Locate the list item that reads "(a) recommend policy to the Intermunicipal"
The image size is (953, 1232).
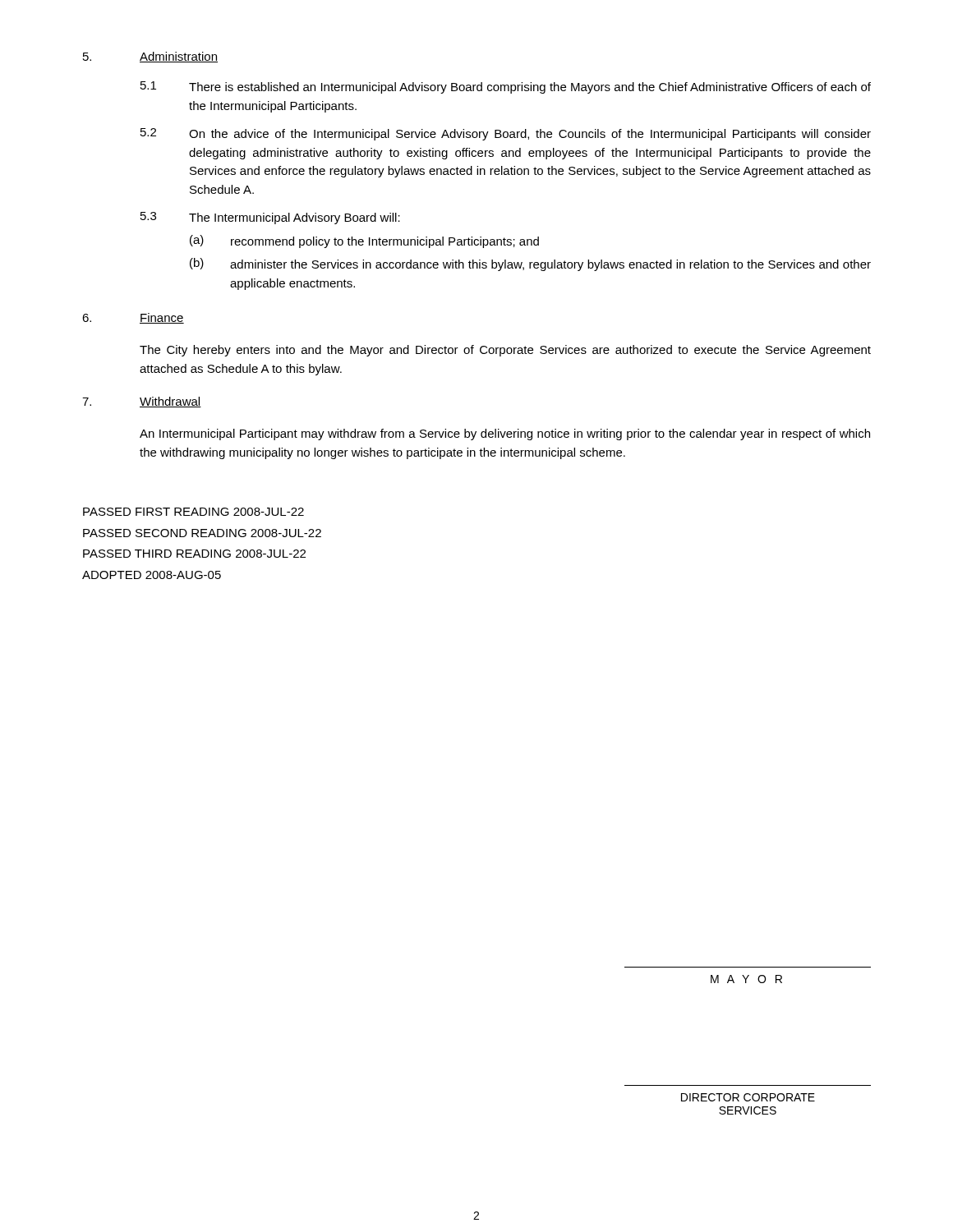click(x=364, y=241)
